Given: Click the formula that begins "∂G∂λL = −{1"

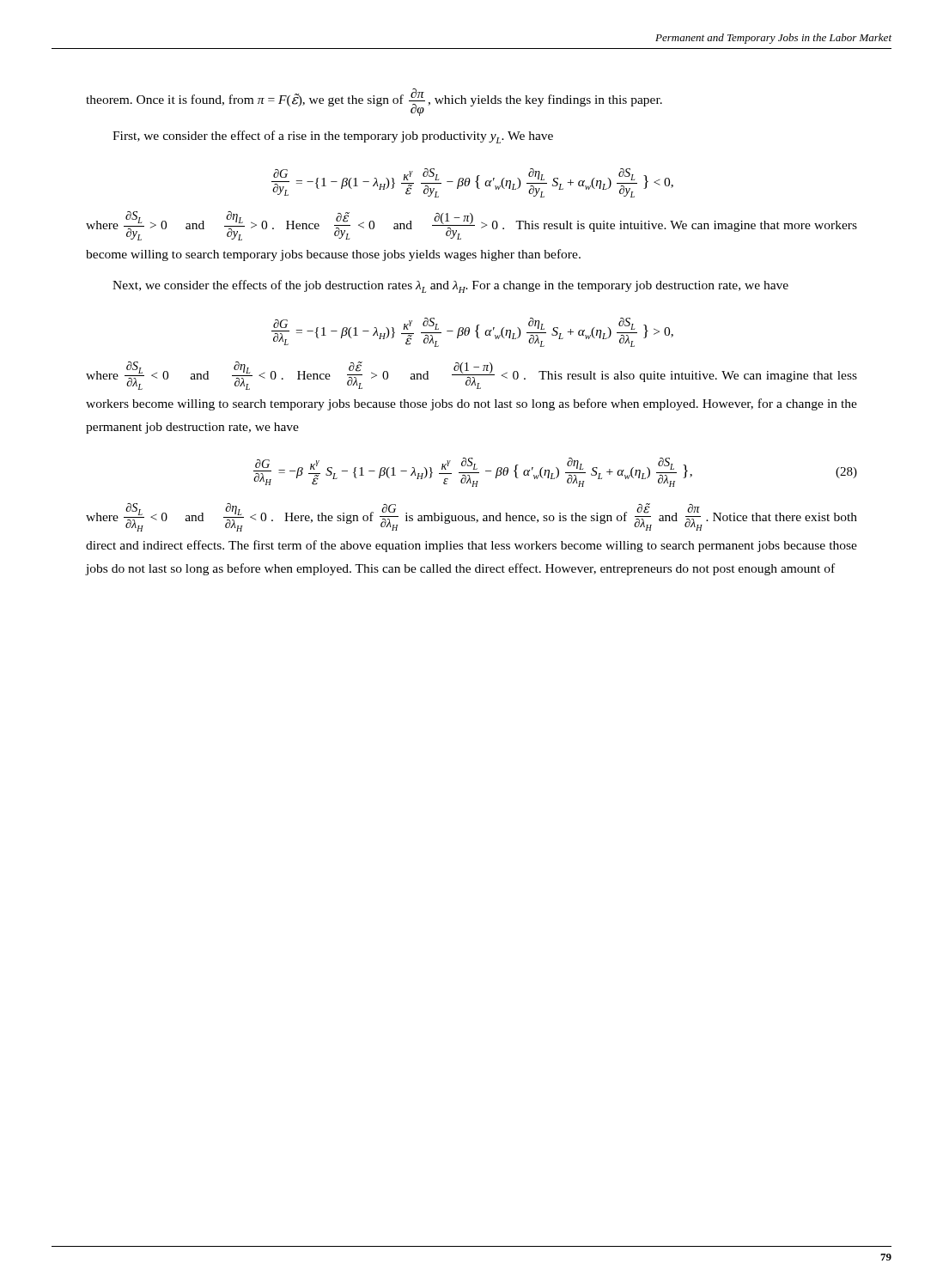Looking at the screenshot, I should (x=472, y=332).
